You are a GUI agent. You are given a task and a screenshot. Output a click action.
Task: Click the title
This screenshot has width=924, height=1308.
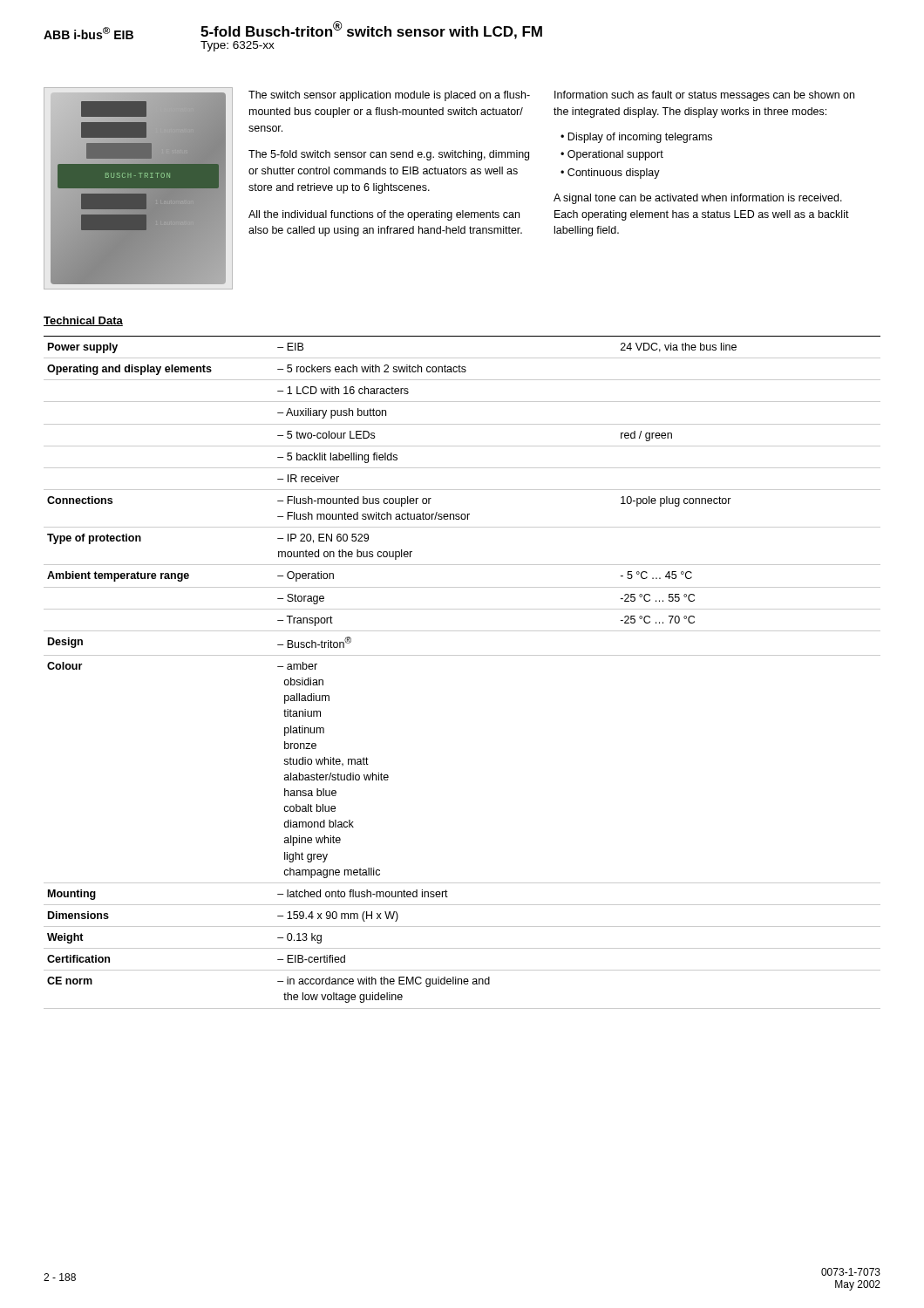(372, 29)
